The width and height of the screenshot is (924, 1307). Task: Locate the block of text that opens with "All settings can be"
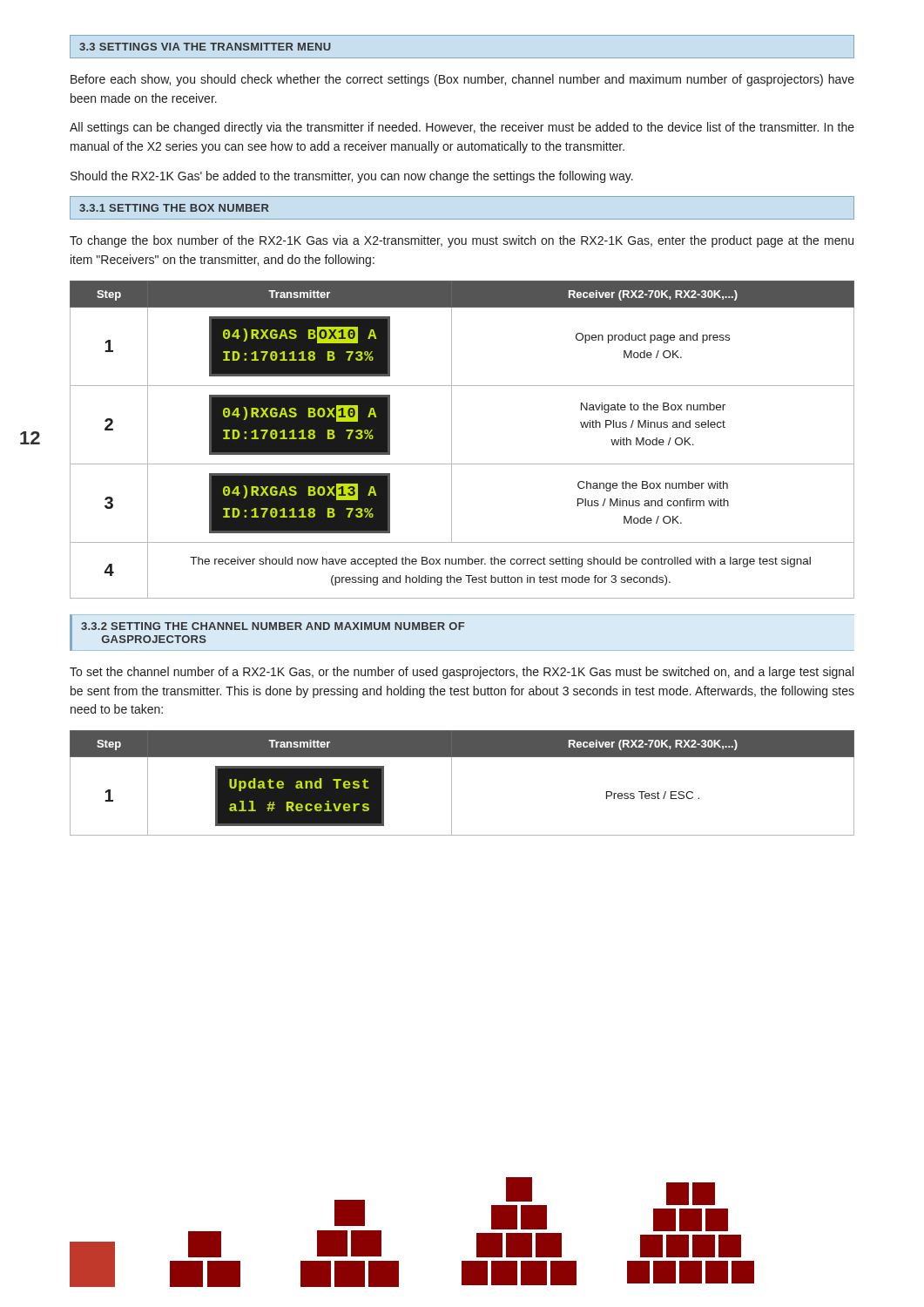[x=462, y=137]
